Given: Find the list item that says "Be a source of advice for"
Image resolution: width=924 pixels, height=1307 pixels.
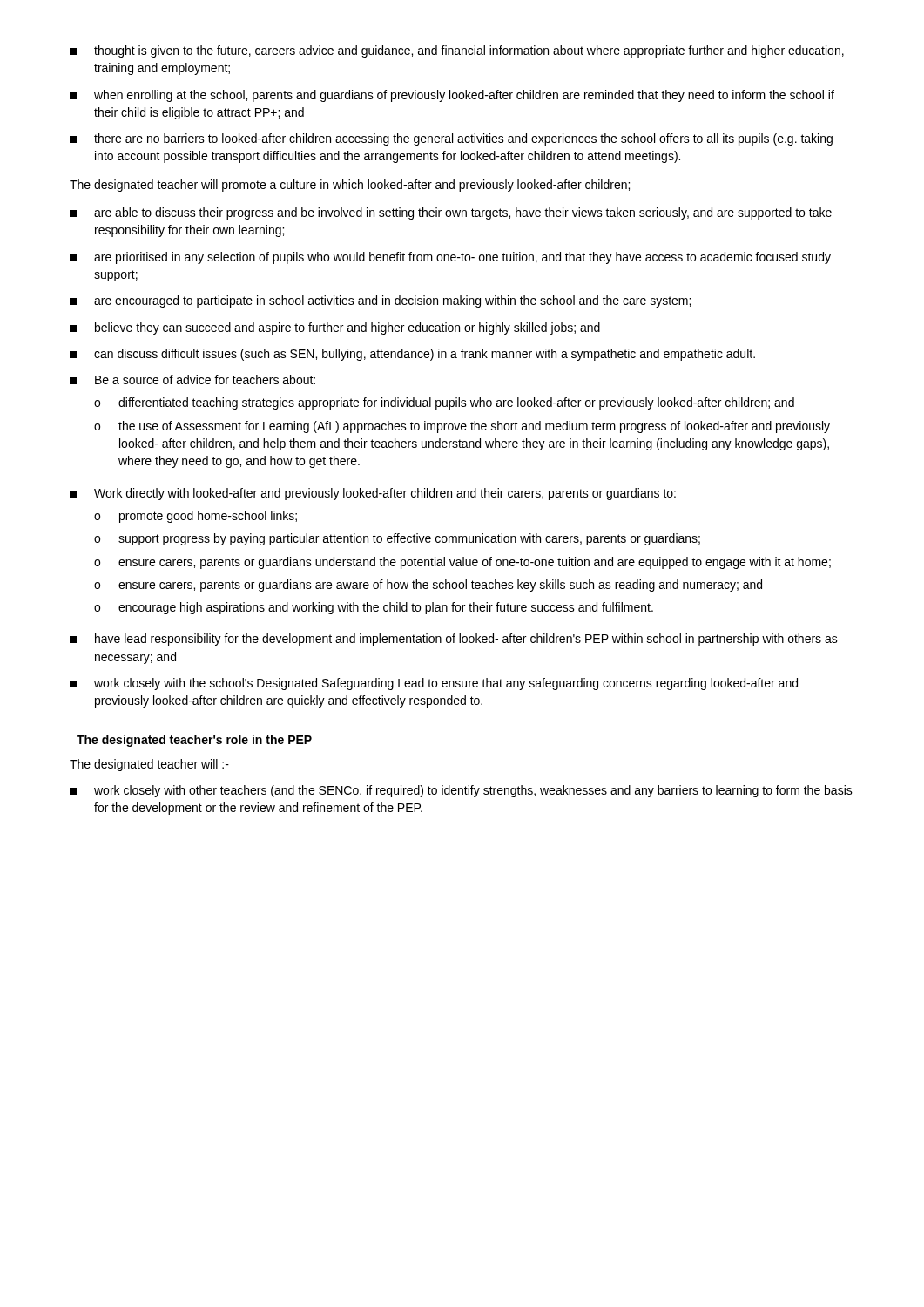Looking at the screenshot, I should point(462,423).
